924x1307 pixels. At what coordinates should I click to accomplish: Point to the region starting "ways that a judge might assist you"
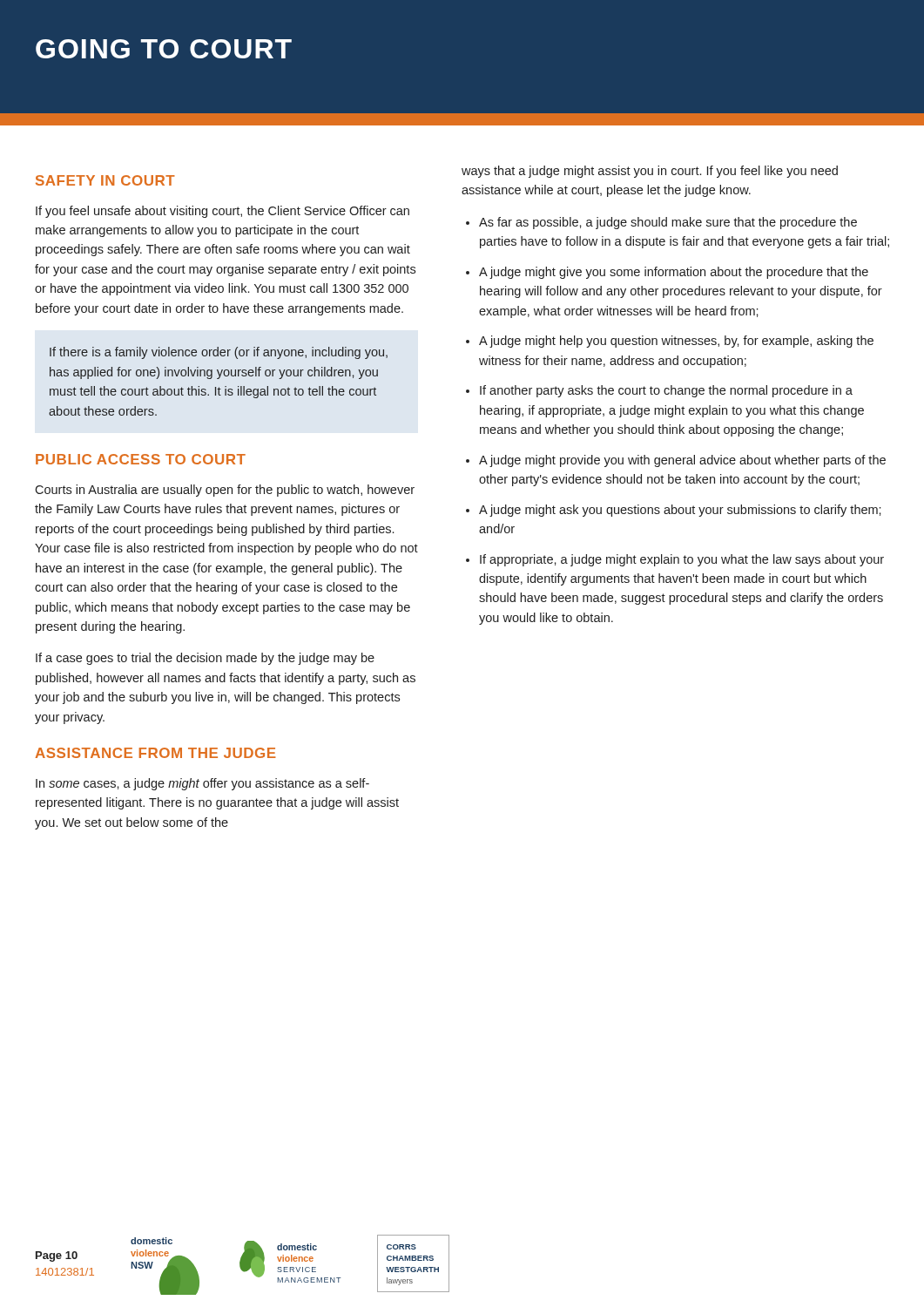click(x=650, y=181)
